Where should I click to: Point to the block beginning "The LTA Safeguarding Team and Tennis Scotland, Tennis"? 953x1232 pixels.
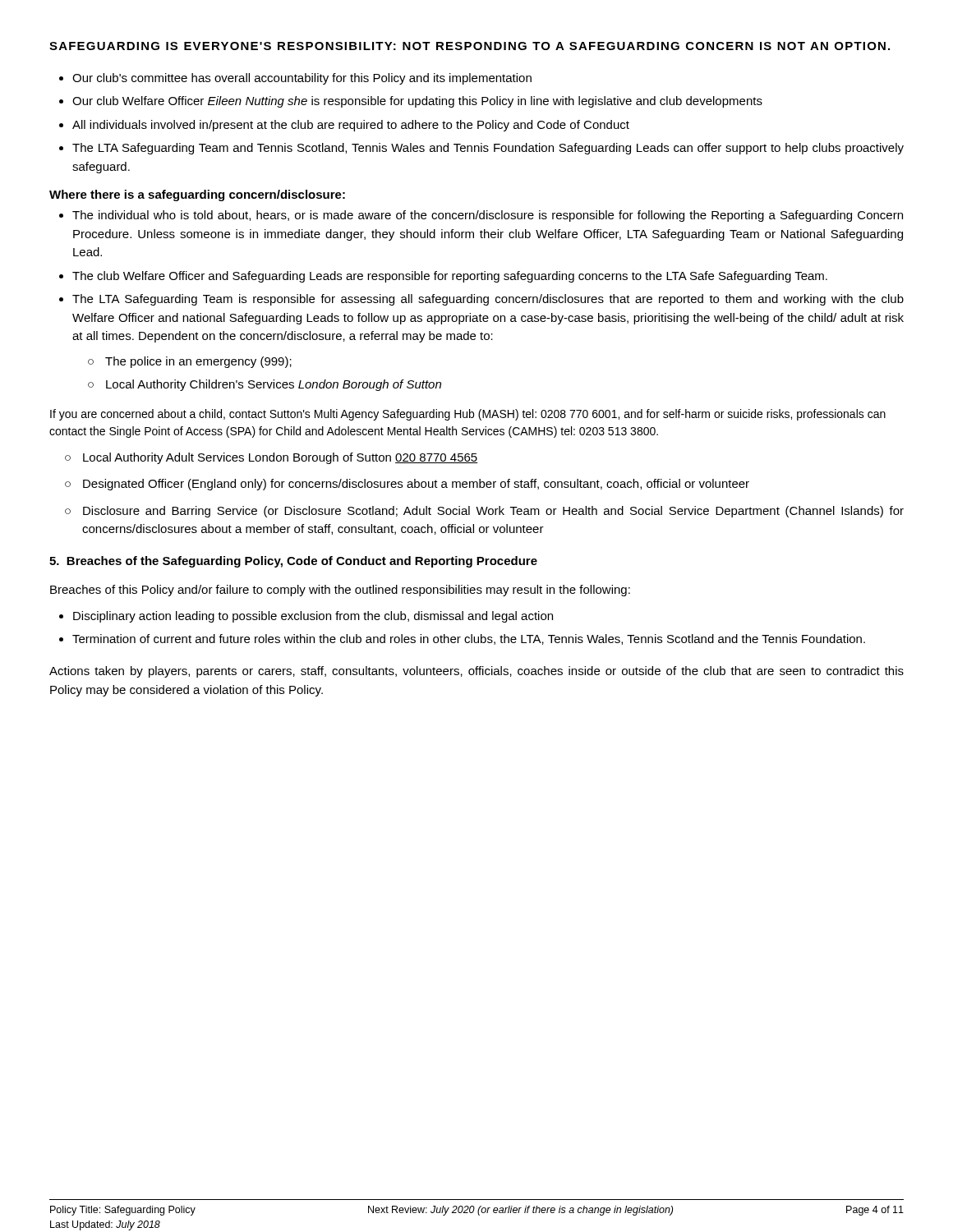[x=488, y=157]
